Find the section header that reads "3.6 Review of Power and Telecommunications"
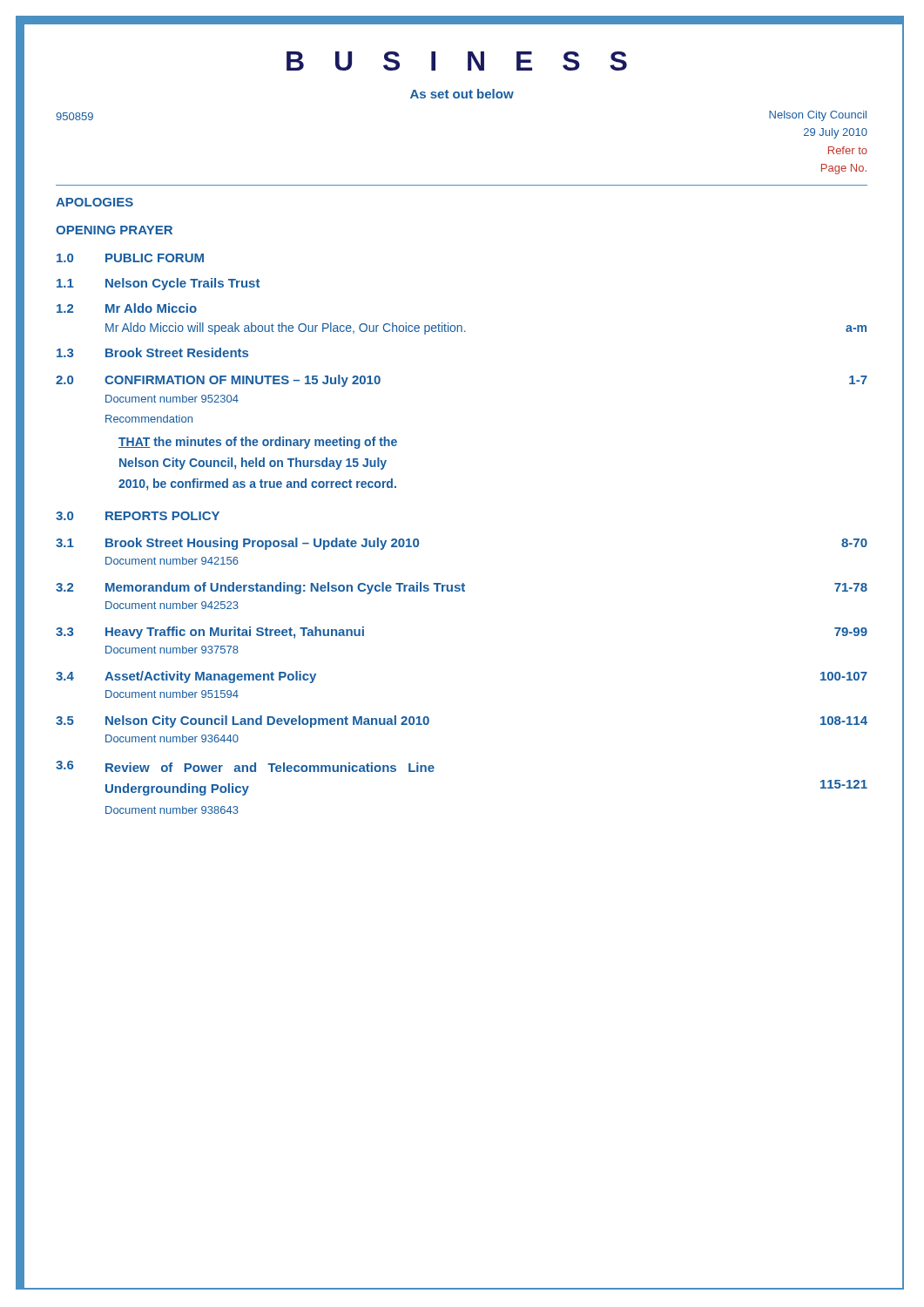Image resolution: width=924 pixels, height=1307 pixels. click(x=245, y=766)
